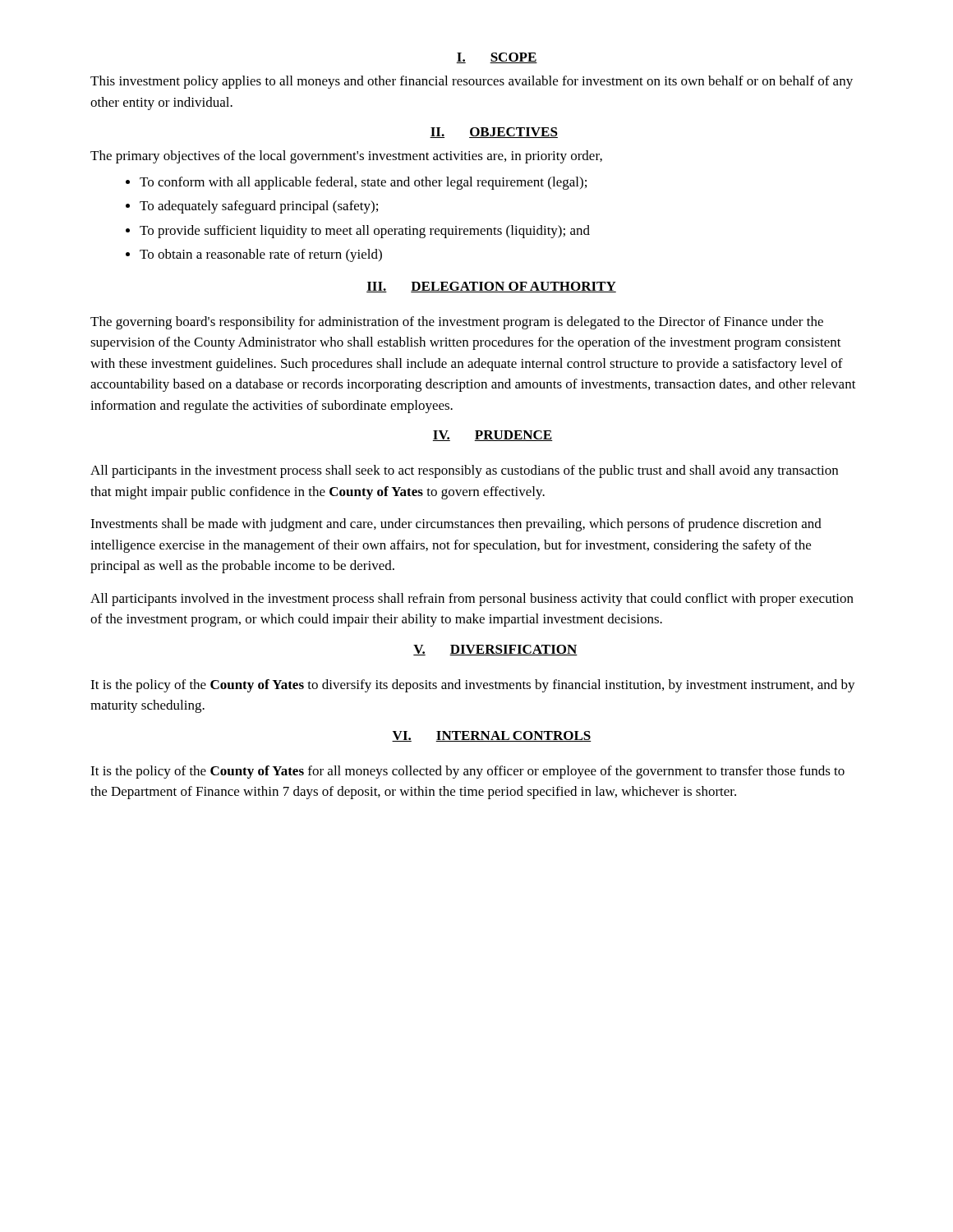Where is the passage that starts "The primary objectives of the local government's investment"?
This screenshot has width=953, height=1232.
476,156
